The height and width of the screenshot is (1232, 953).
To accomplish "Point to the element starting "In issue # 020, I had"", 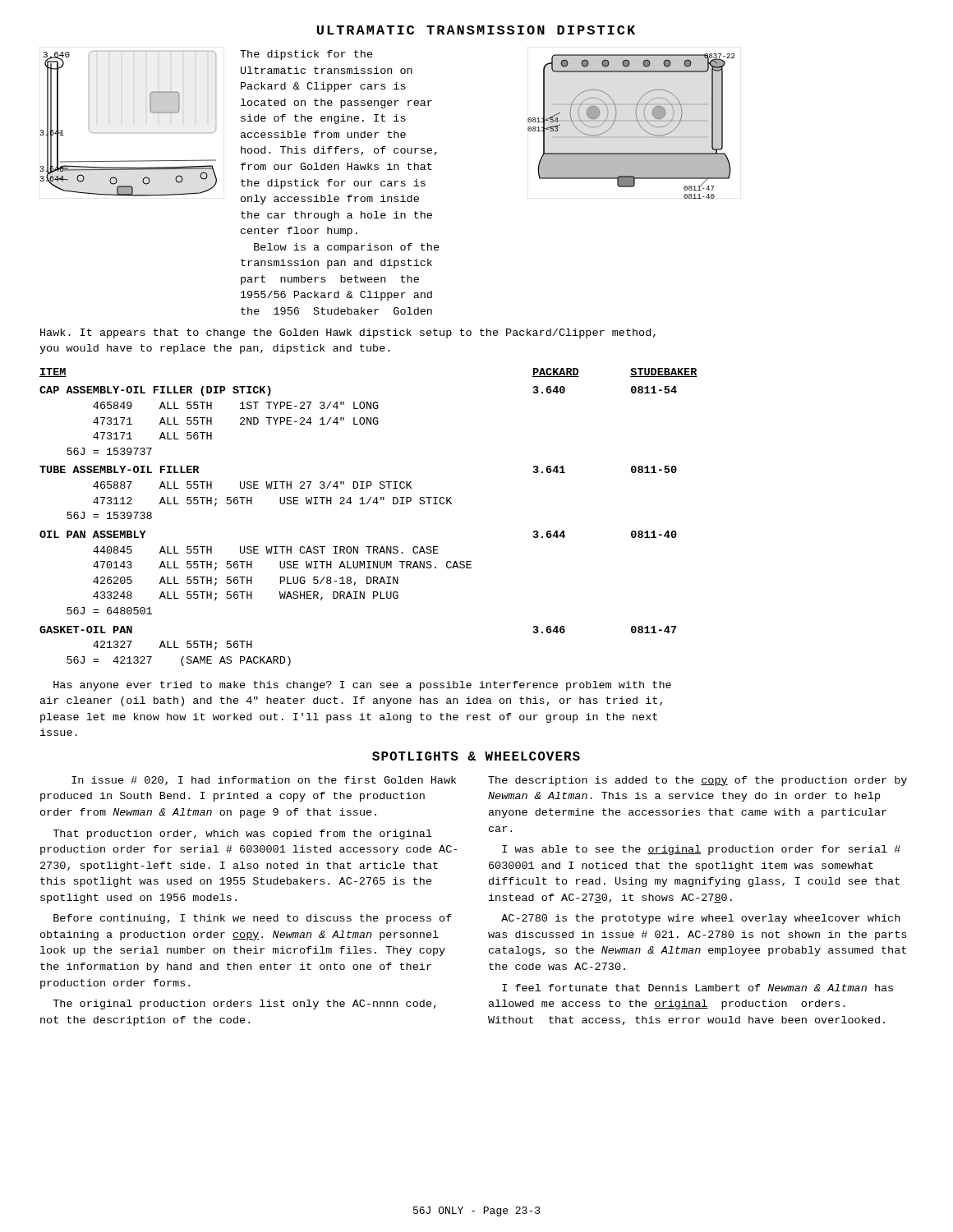I will [264, 781].
